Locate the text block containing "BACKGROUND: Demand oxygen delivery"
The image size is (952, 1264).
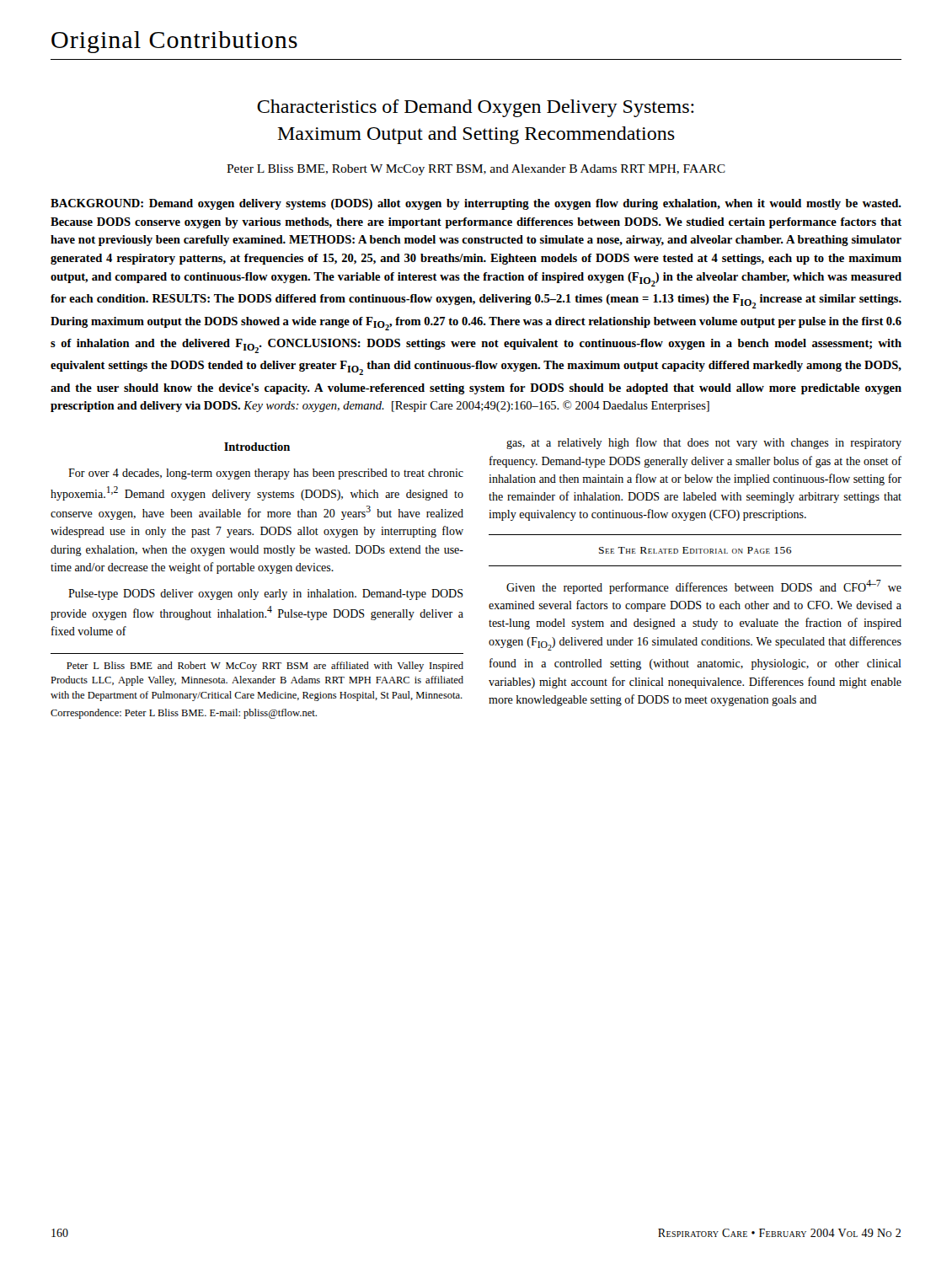pyautogui.click(x=476, y=305)
